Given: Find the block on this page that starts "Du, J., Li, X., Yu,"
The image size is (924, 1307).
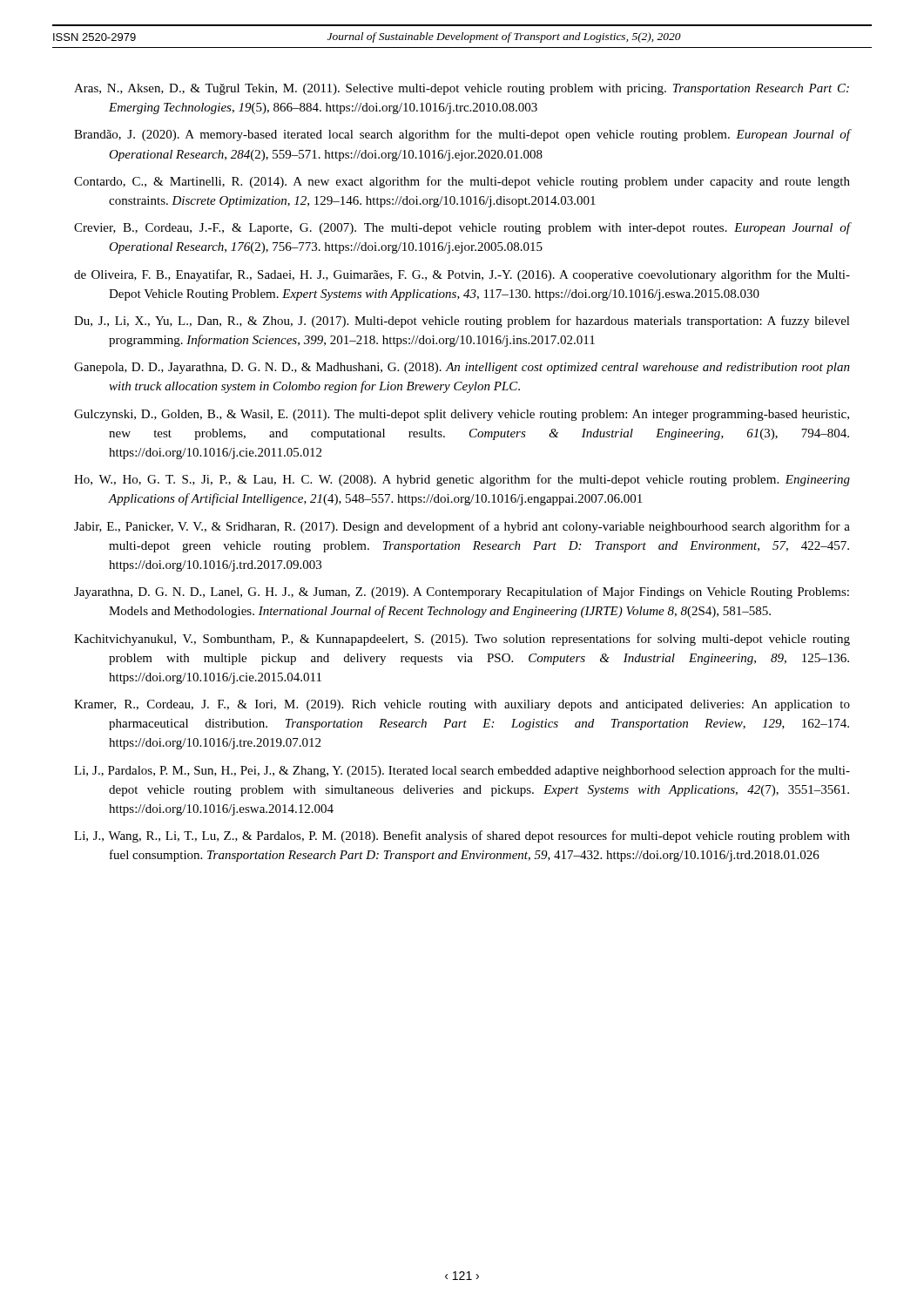Looking at the screenshot, I should [462, 330].
